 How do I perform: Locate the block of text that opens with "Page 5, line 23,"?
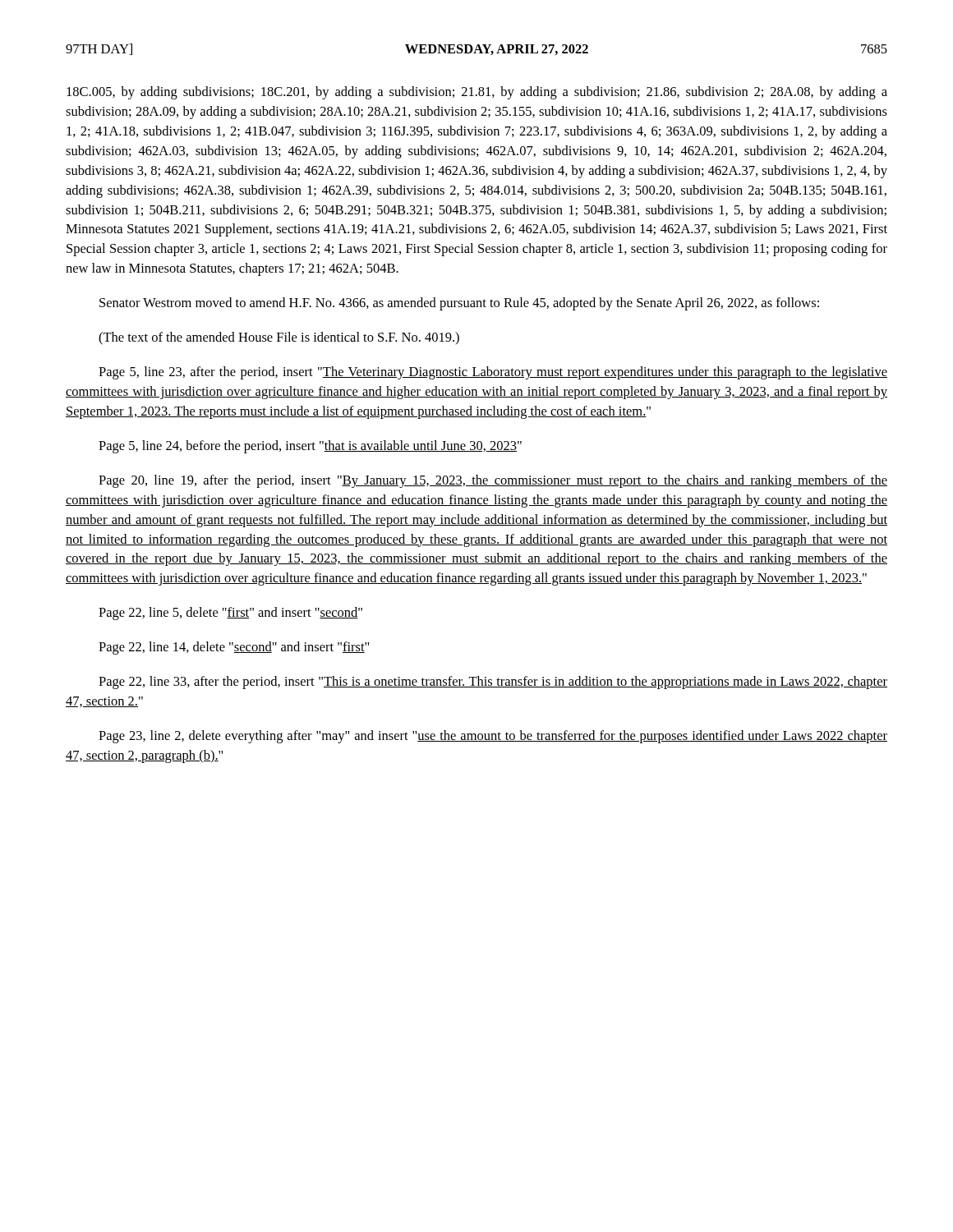pos(476,391)
